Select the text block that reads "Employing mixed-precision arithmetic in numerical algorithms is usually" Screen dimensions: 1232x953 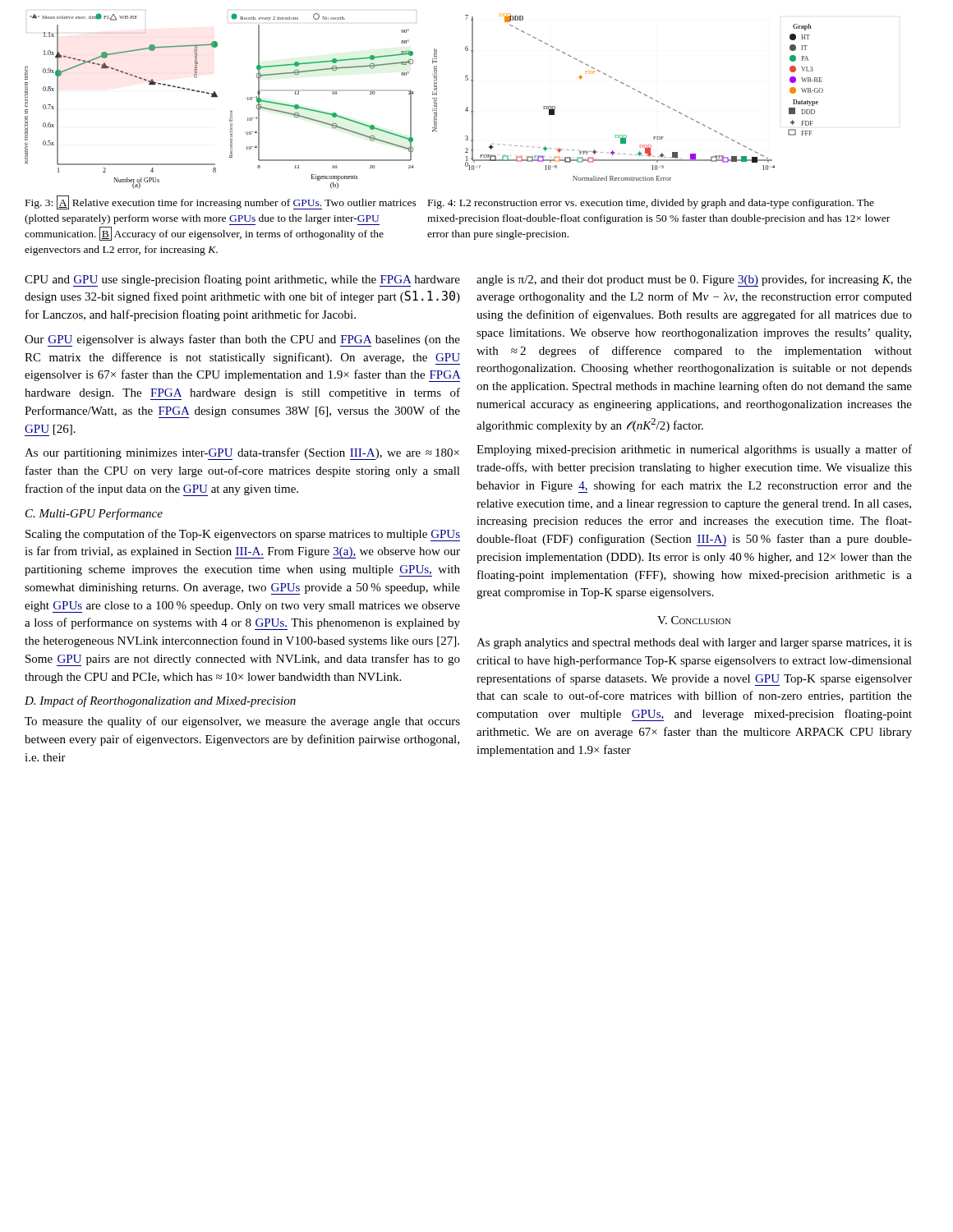(x=694, y=521)
